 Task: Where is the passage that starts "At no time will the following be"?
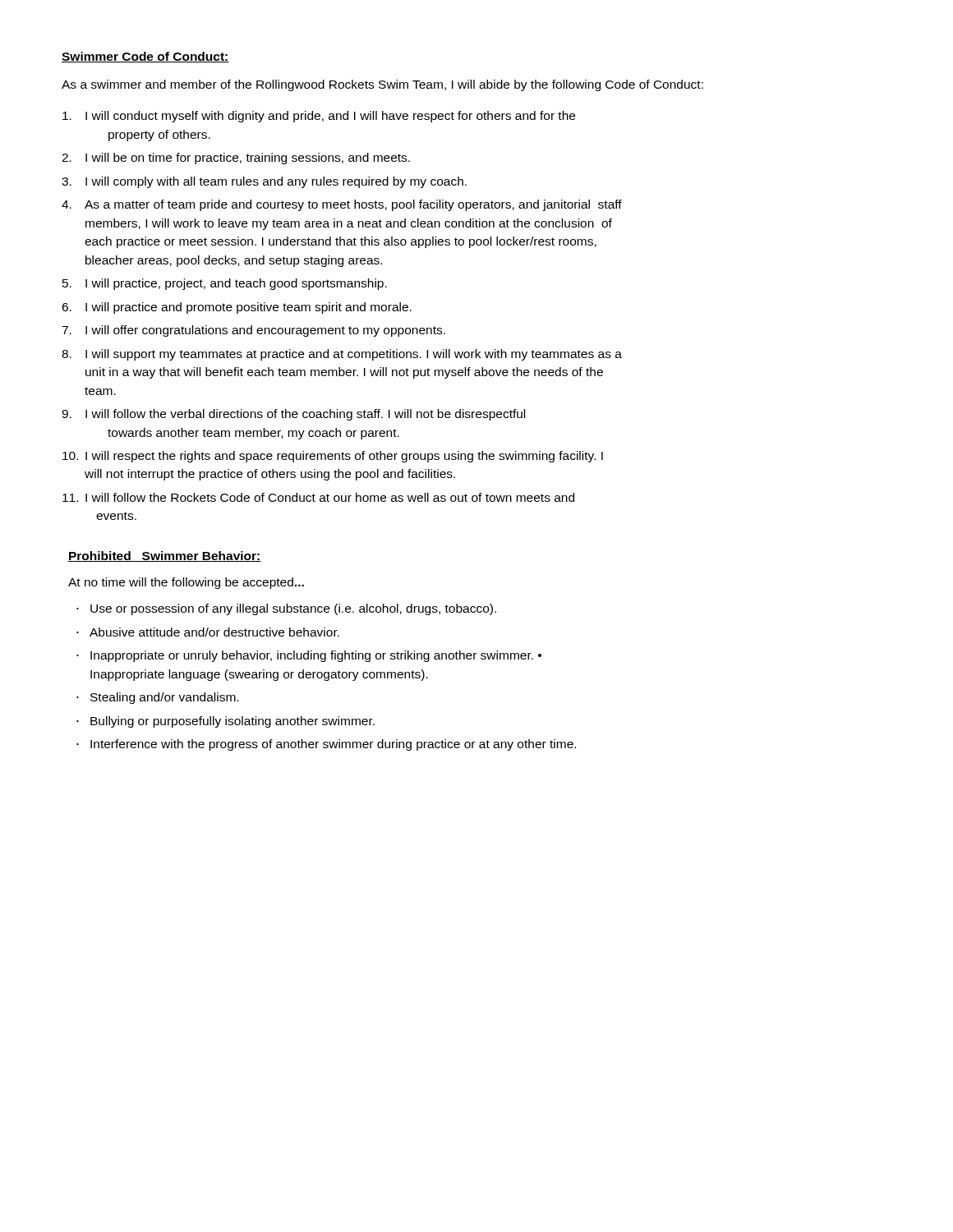point(186,582)
